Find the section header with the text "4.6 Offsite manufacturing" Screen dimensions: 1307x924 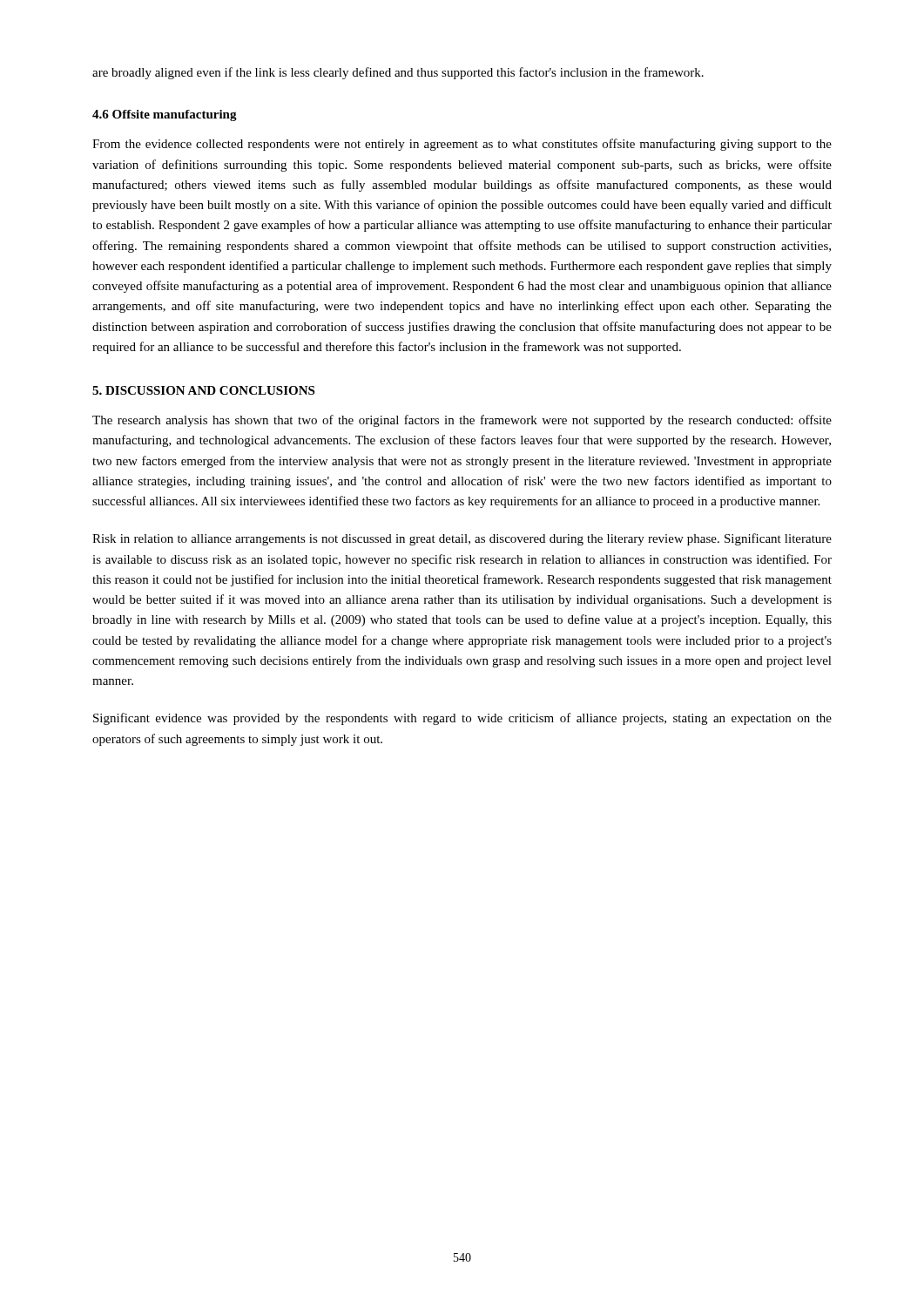pos(164,114)
